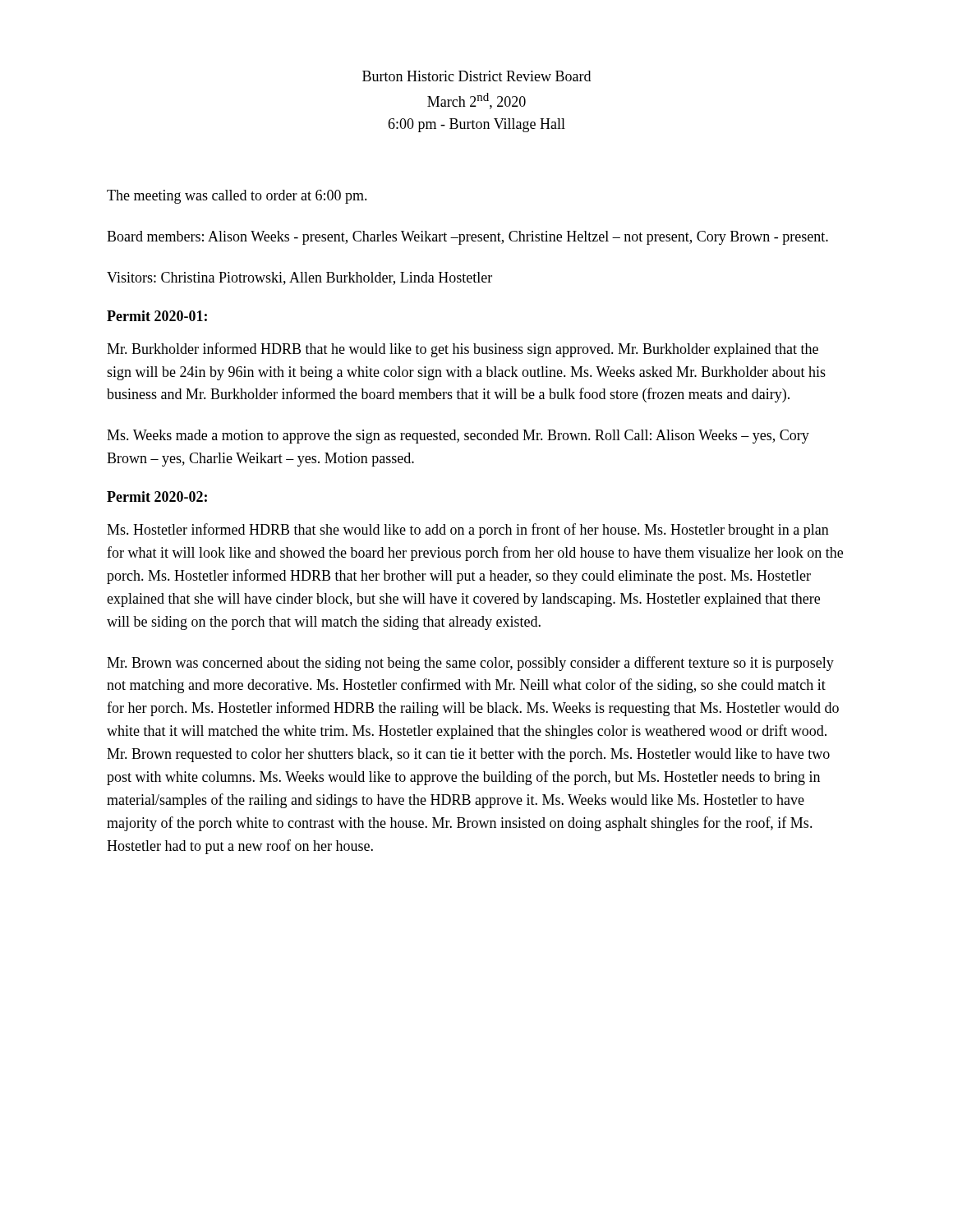Select the passage starting "Ms. Weeks made"
Screen dimensions: 1232x953
point(458,447)
